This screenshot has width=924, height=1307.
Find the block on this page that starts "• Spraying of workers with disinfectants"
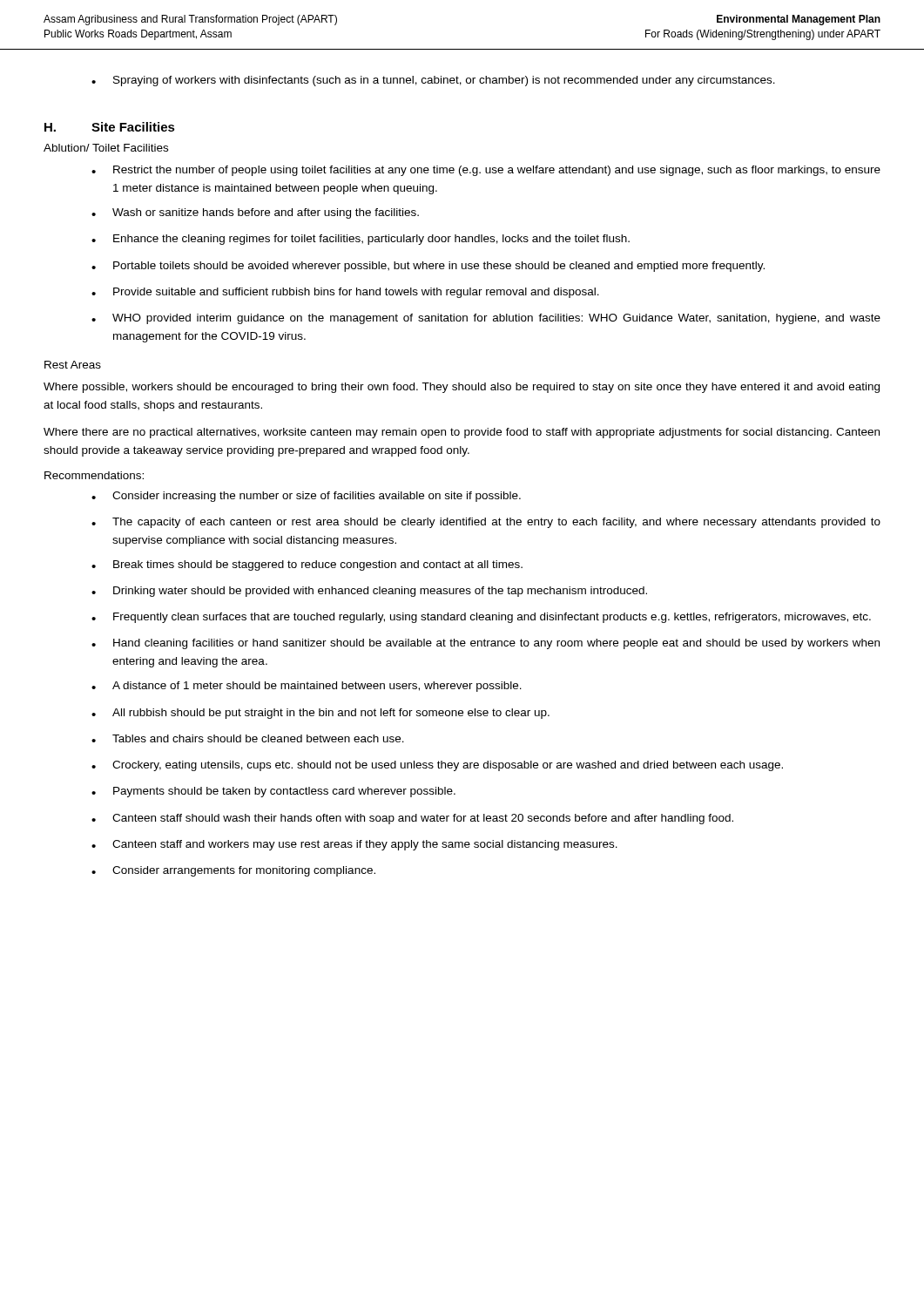tap(486, 82)
